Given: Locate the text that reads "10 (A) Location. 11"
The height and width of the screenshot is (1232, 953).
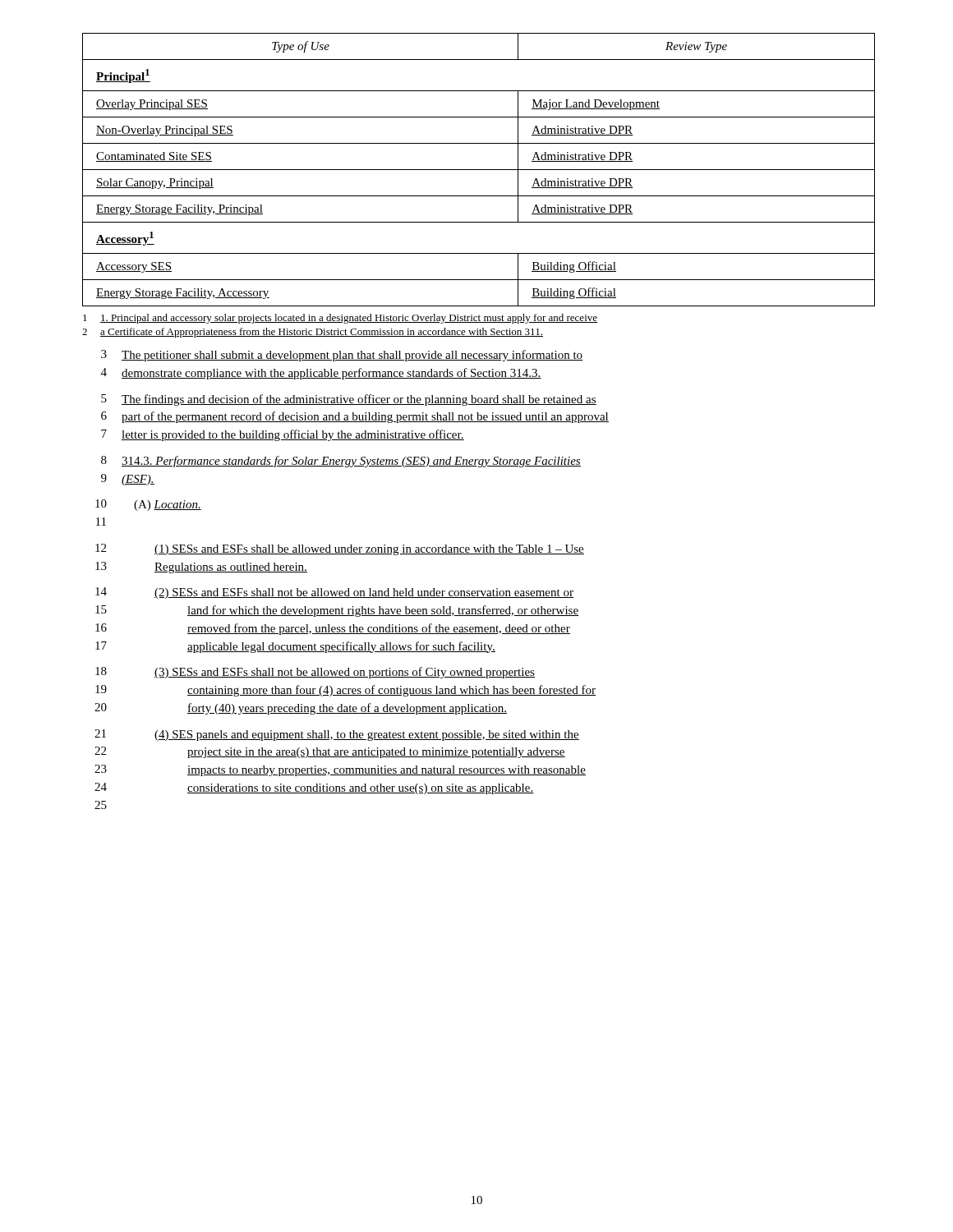Looking at the screenshot, I should [148, 505].
